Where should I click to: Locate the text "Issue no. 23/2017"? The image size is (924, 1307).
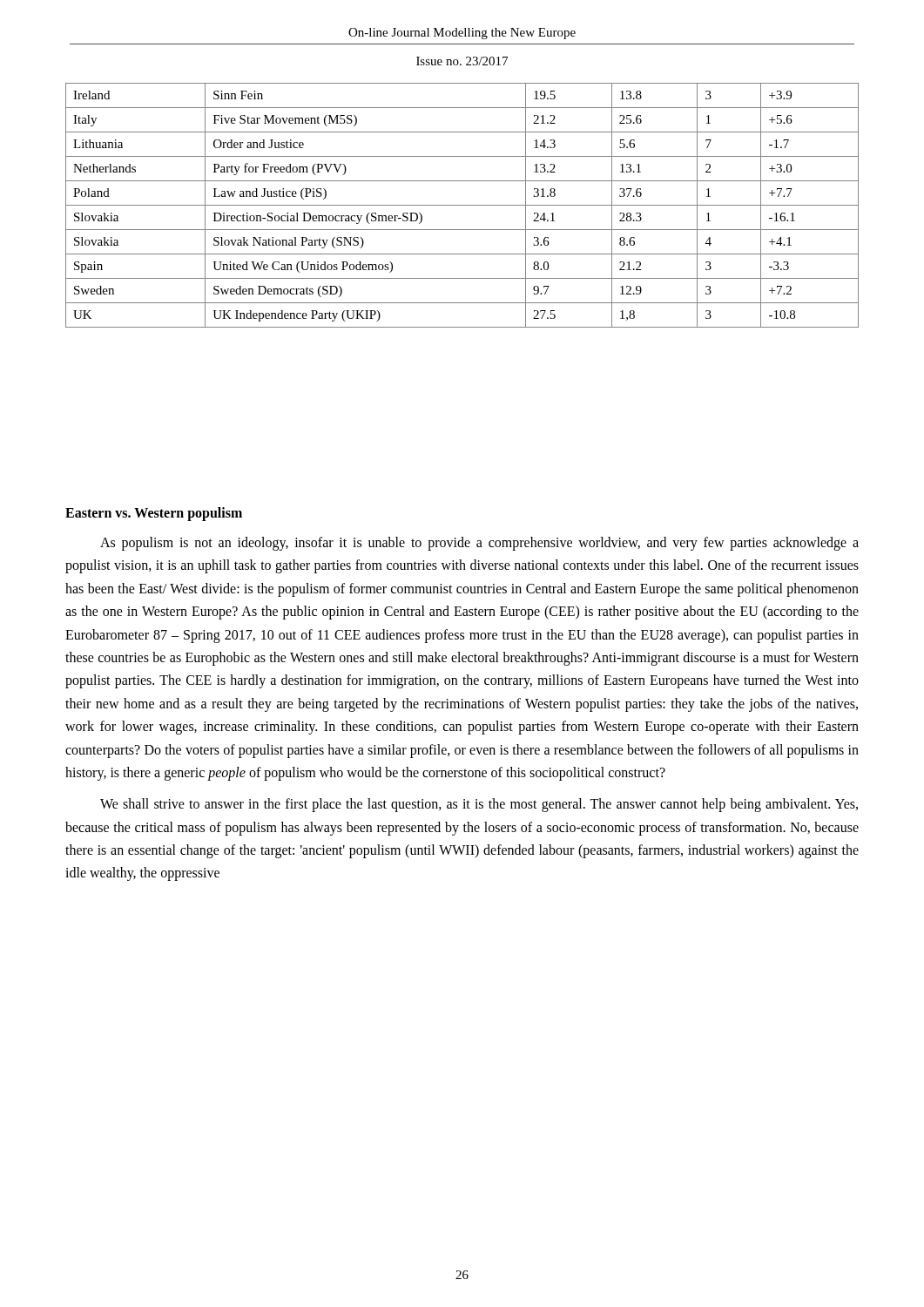pos(462,61)
